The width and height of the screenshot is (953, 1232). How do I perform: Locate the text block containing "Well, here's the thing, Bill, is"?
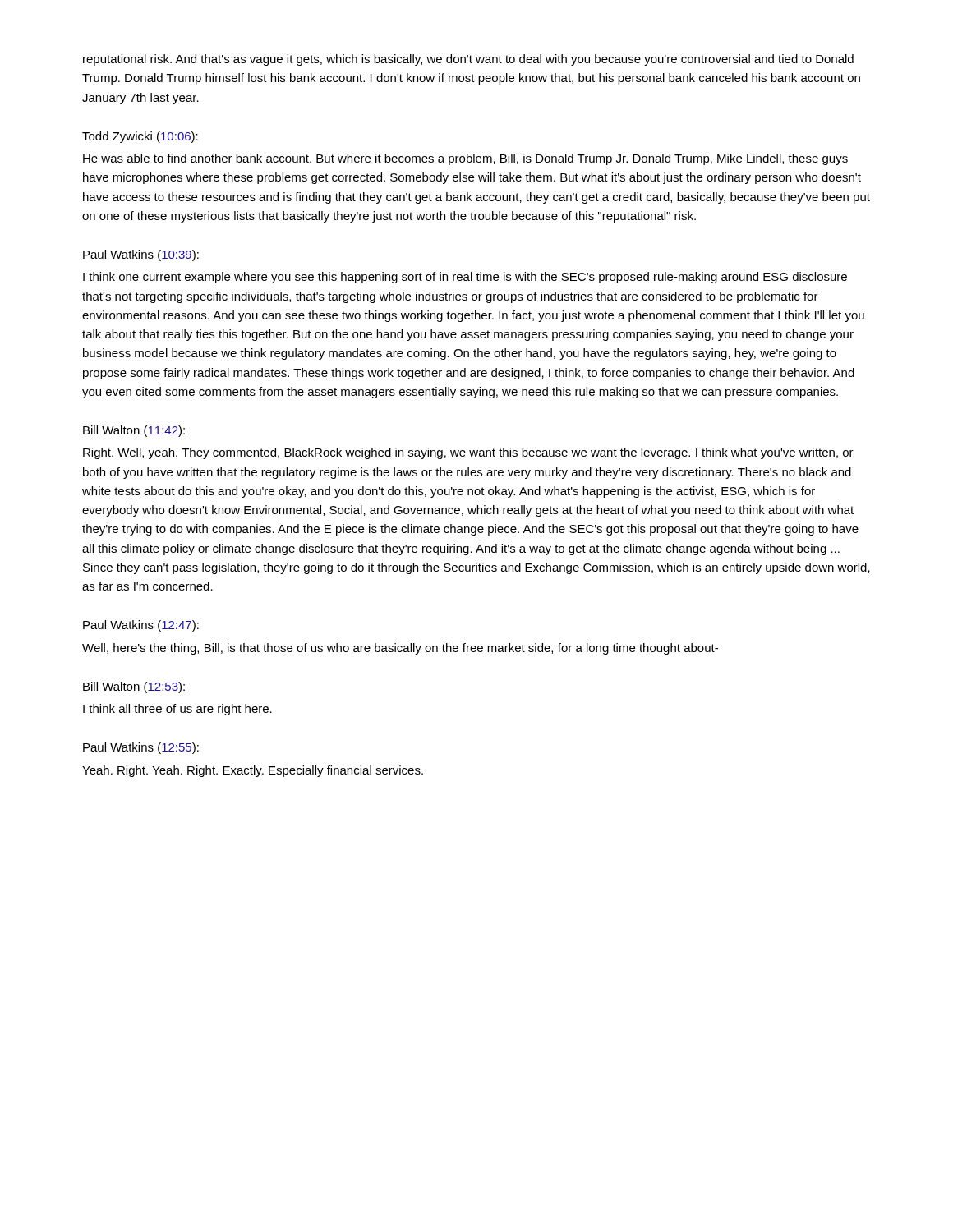point(400,647)
